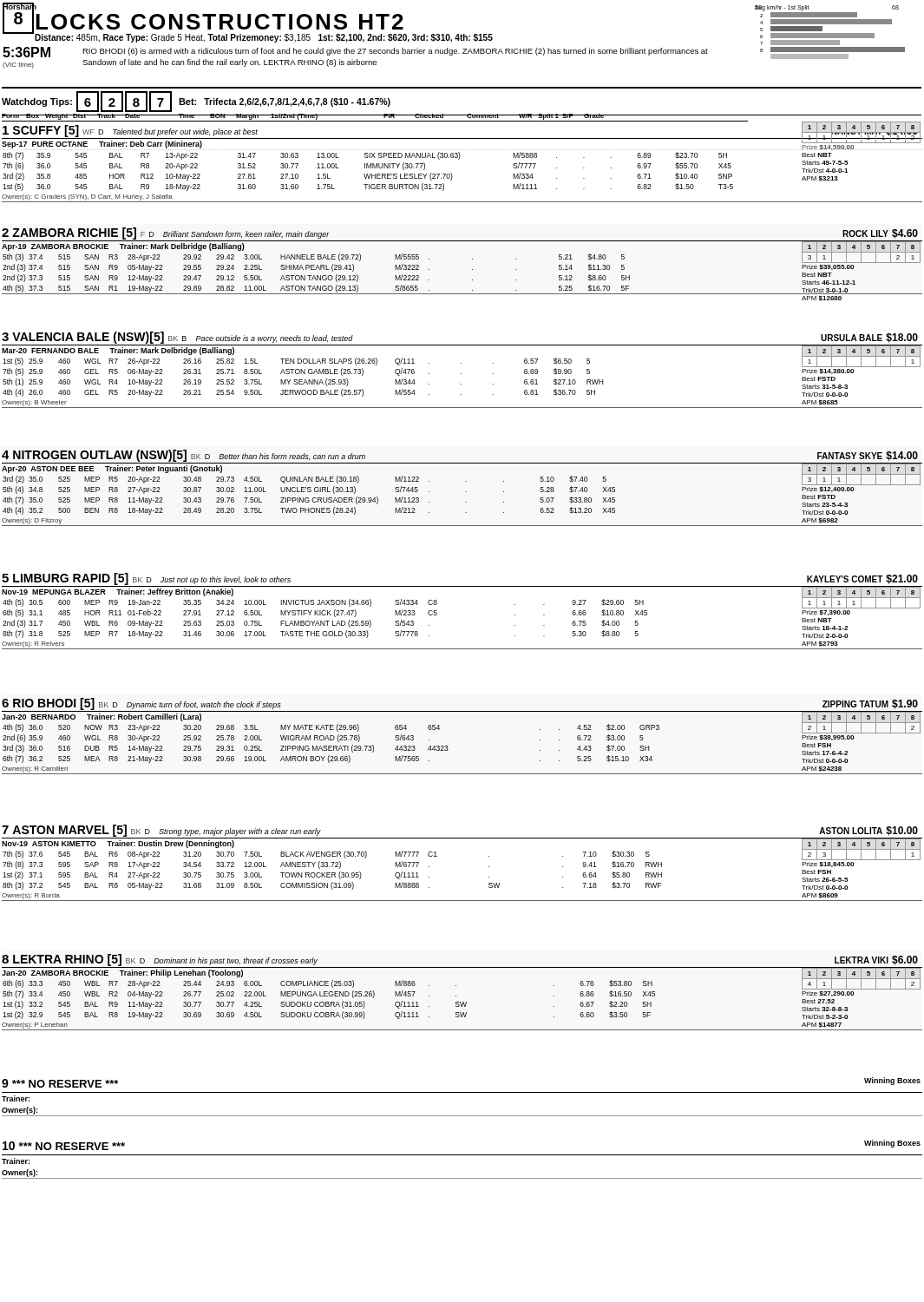Find the table that mentions "10 *** NO RESERVE ***"
The height and width of the screenshot is (1302, 924).
click(462, 1158)
